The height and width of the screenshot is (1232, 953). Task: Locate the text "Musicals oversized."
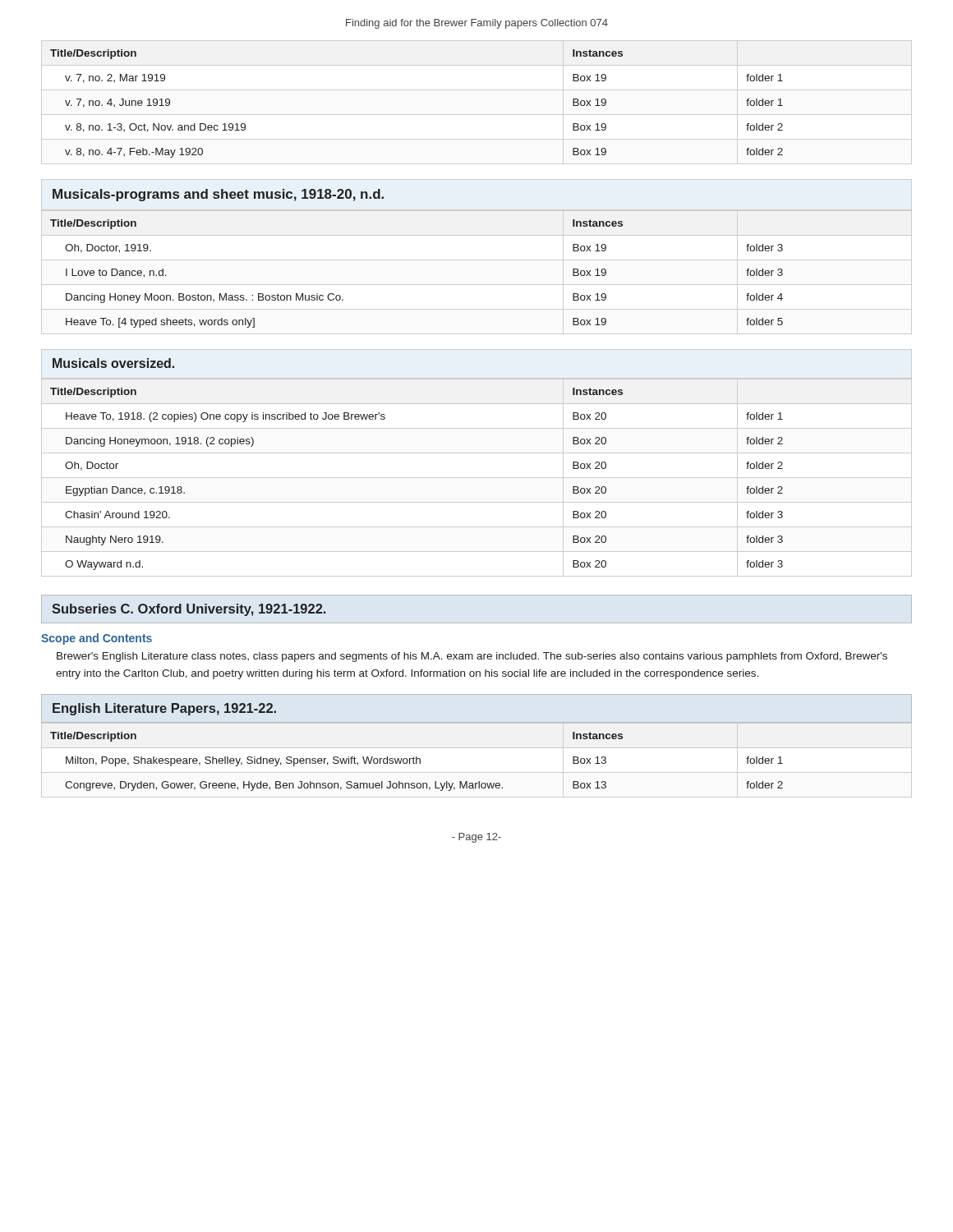pyautogui.click(x=113, y=363)
